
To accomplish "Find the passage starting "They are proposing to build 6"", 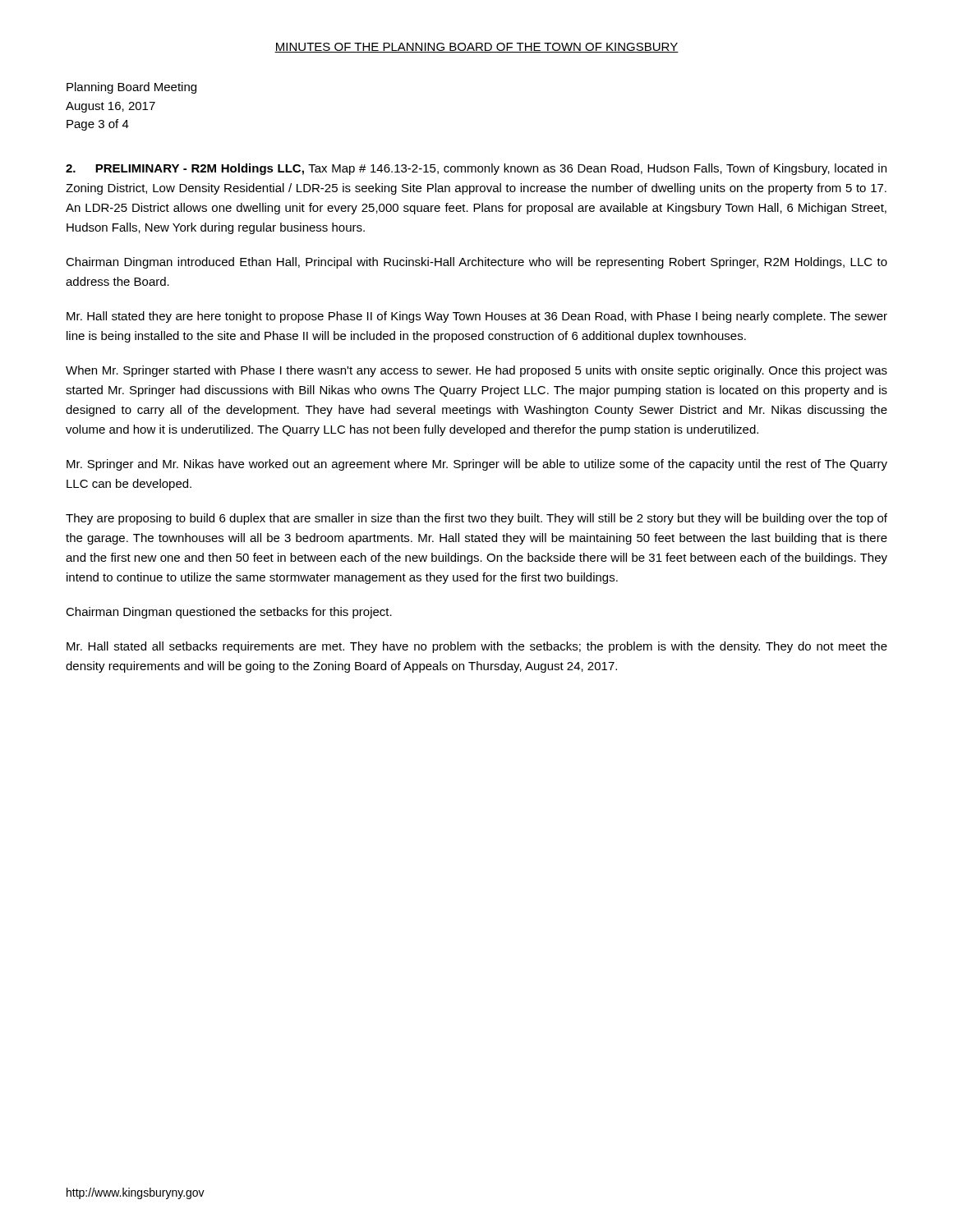I will click(x=476, y=547).
